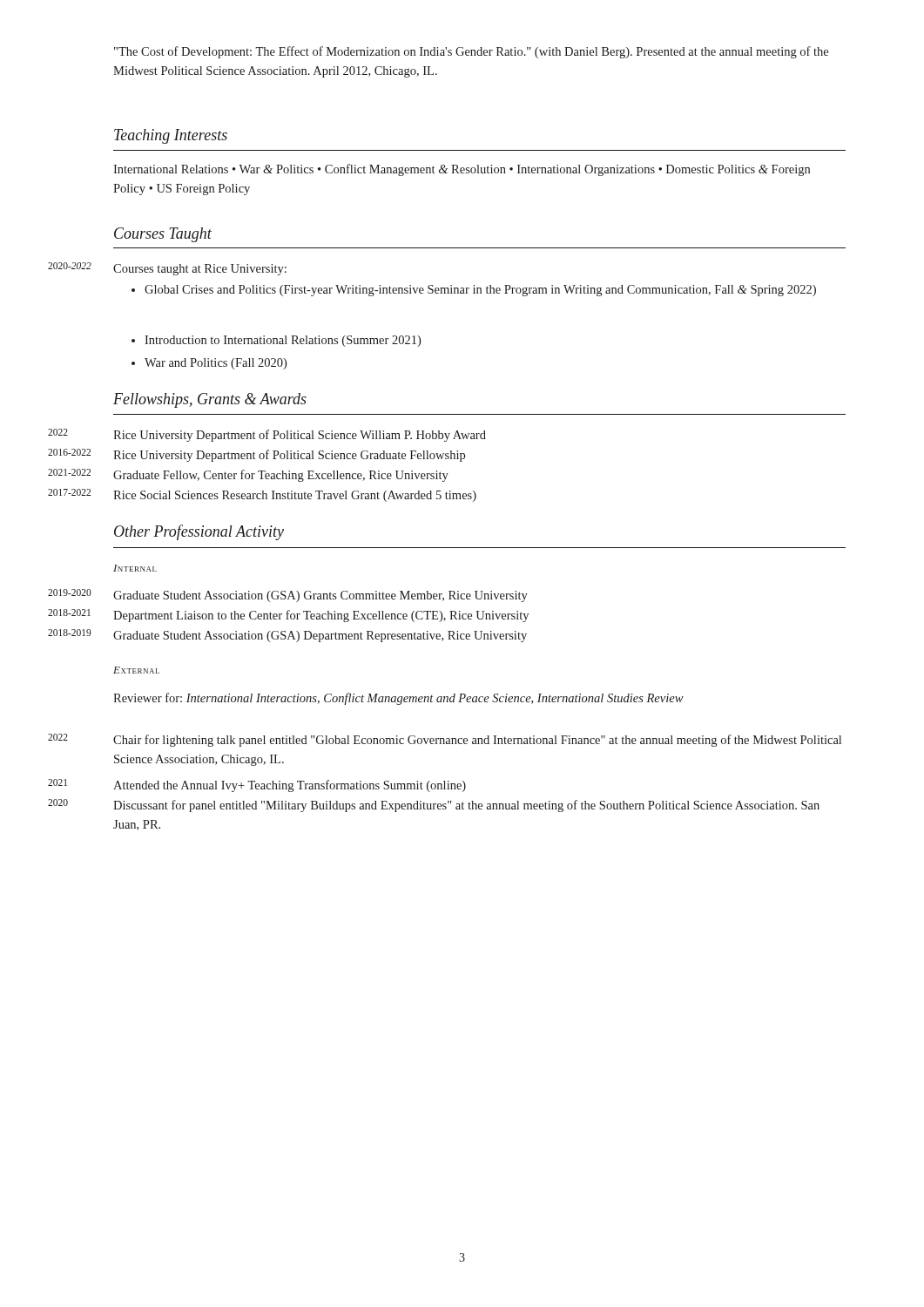924x1307 pixels.
Task: Select the region starting "Attended the Annual Ivy+ Teaching Transformations Summit (online)"
Action: pyautogui.click(x=290, y=785)
